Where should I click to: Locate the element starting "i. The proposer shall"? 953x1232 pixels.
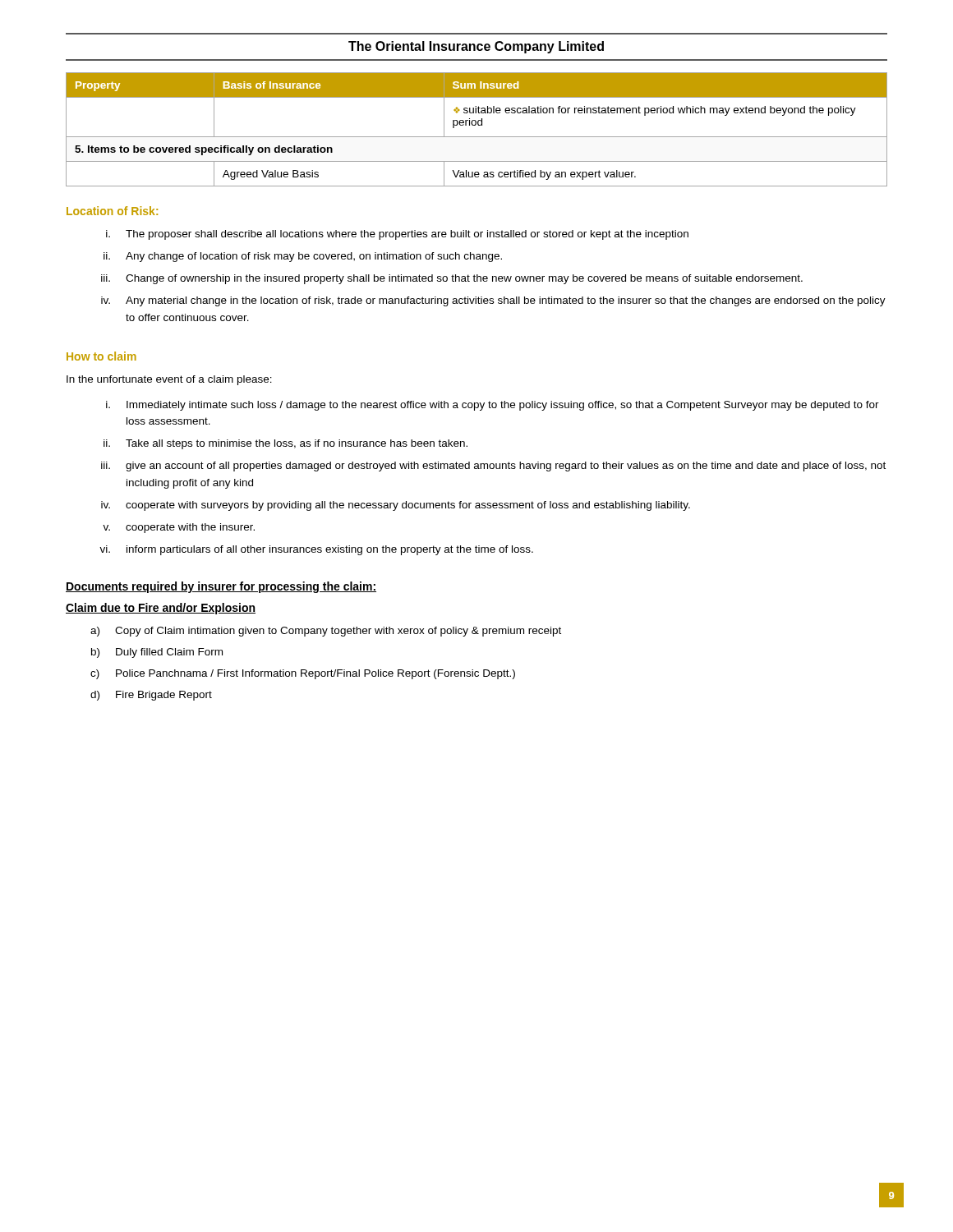click(476, 234)
